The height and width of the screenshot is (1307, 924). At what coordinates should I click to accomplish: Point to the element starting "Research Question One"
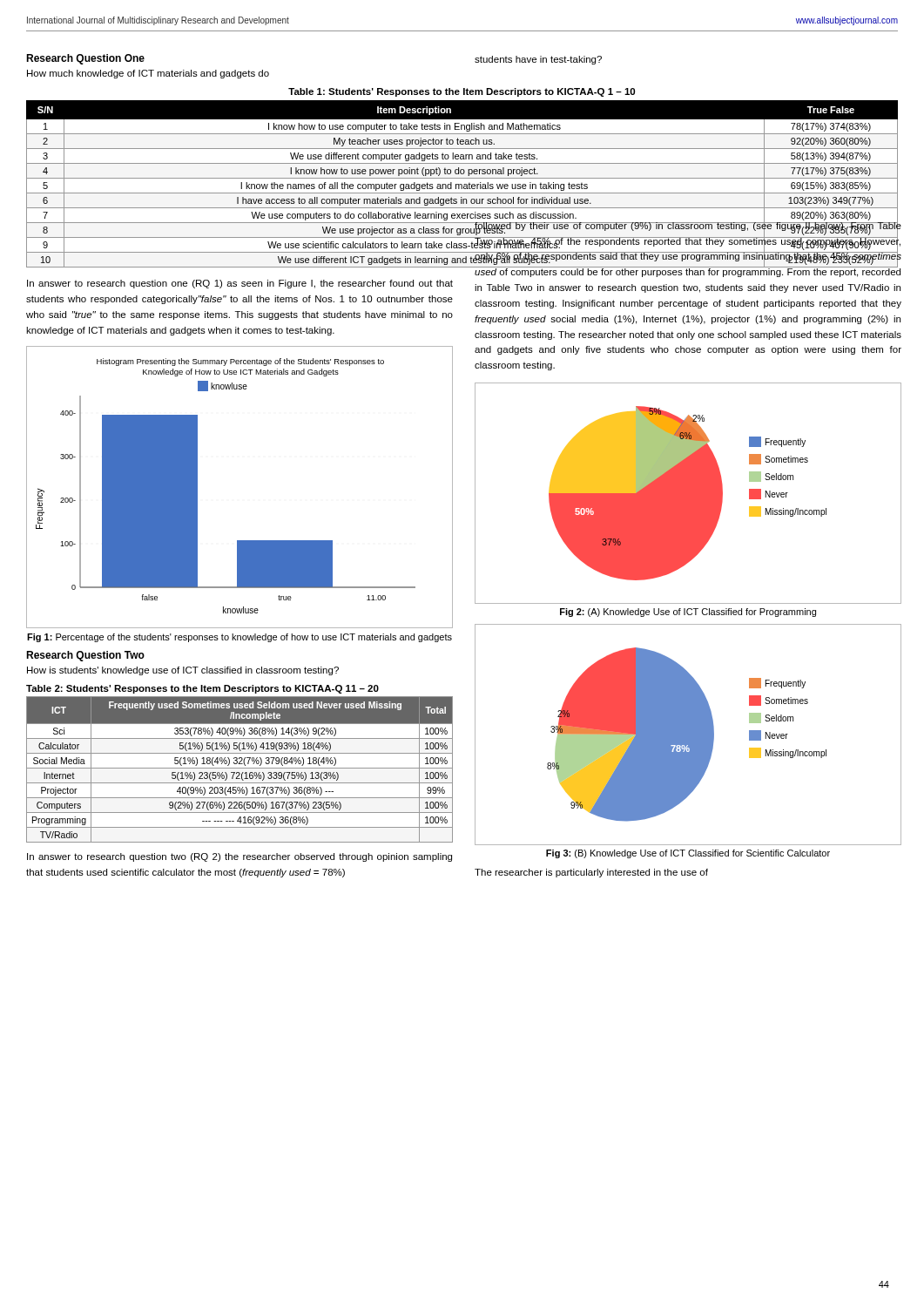(85, 58)
